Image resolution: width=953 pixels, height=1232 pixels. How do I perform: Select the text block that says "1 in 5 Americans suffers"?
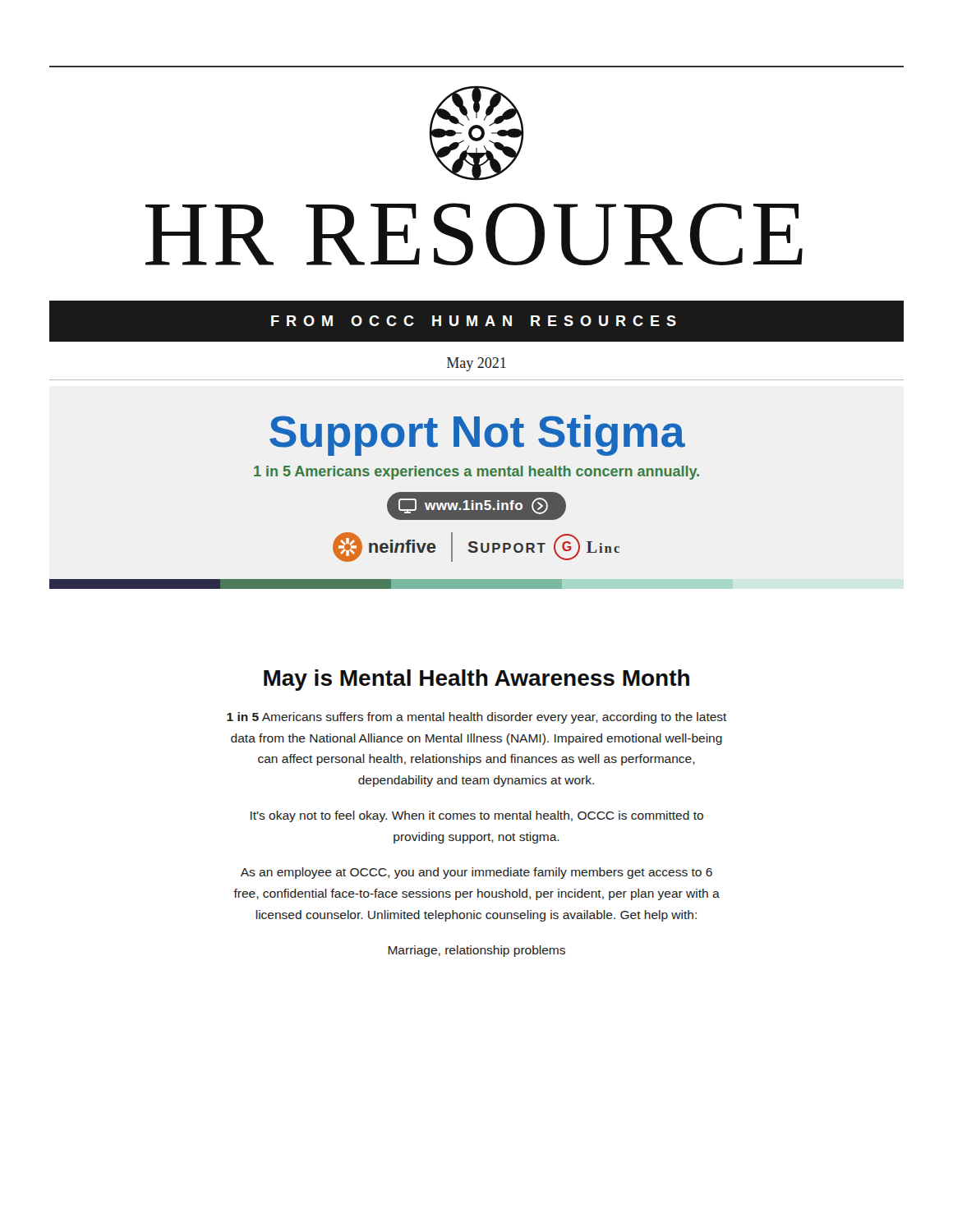(x=476, y=748)
